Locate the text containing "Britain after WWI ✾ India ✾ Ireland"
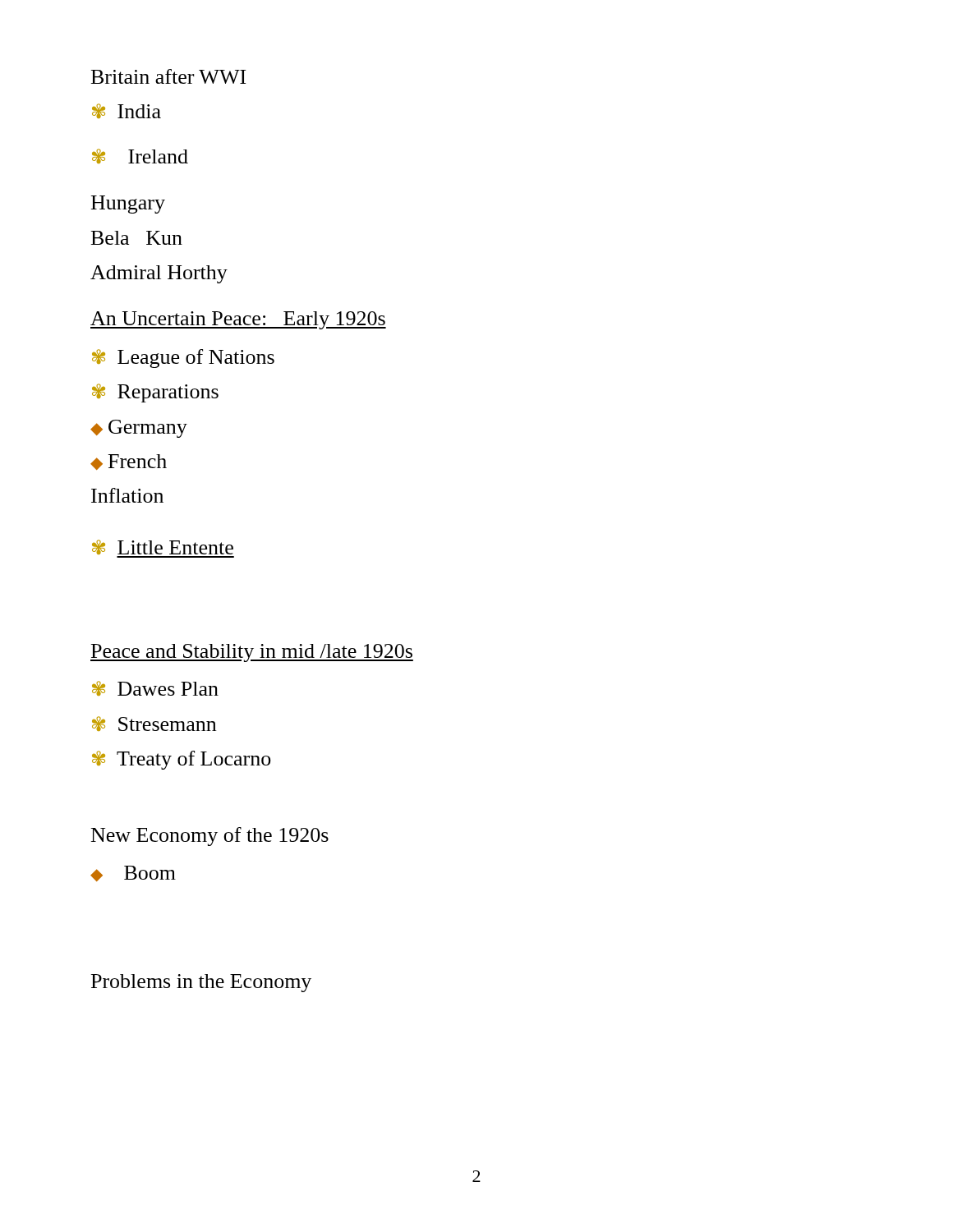 click(x=168, y=76)
